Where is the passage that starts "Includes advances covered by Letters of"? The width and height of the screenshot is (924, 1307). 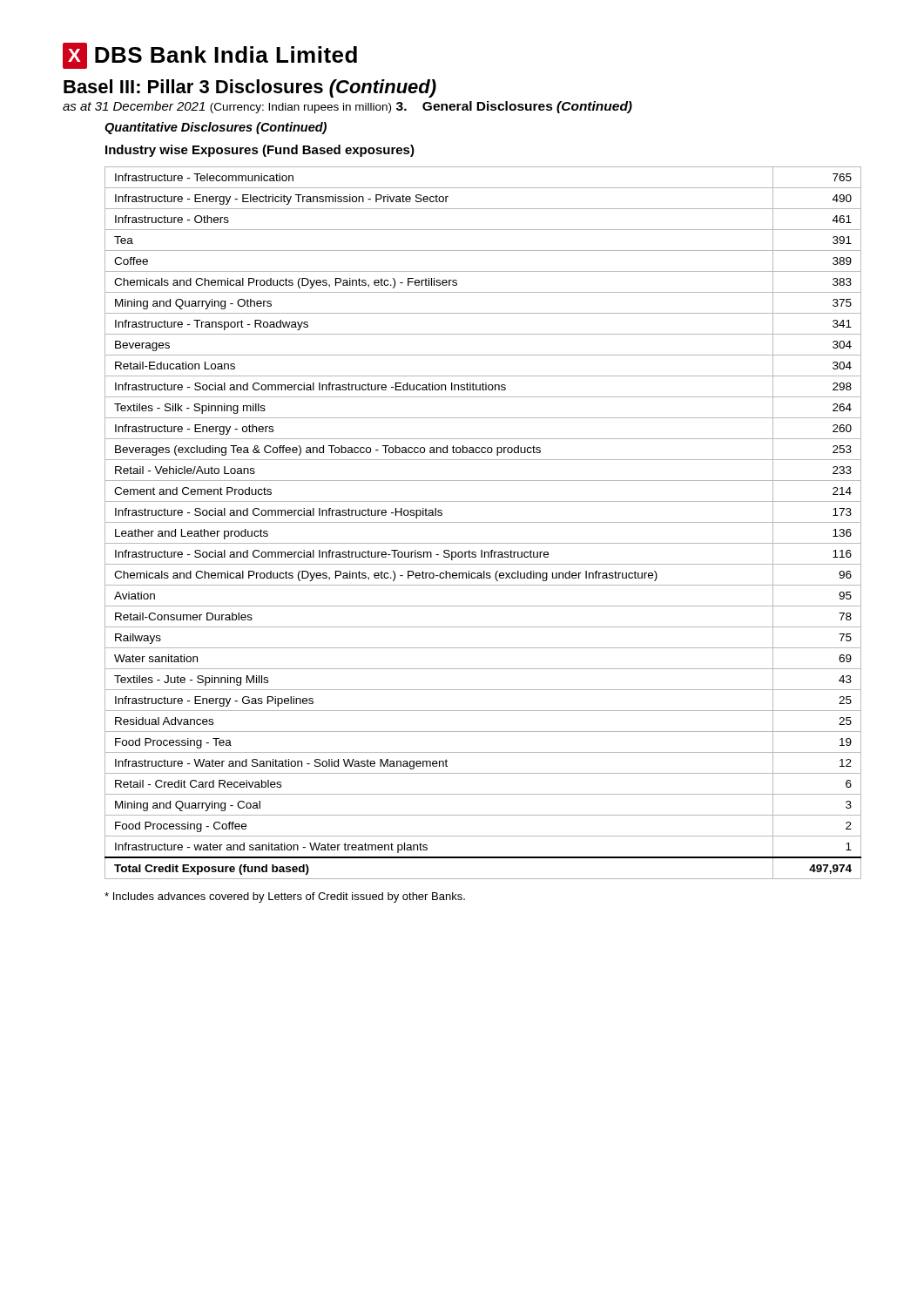point(285,896)
